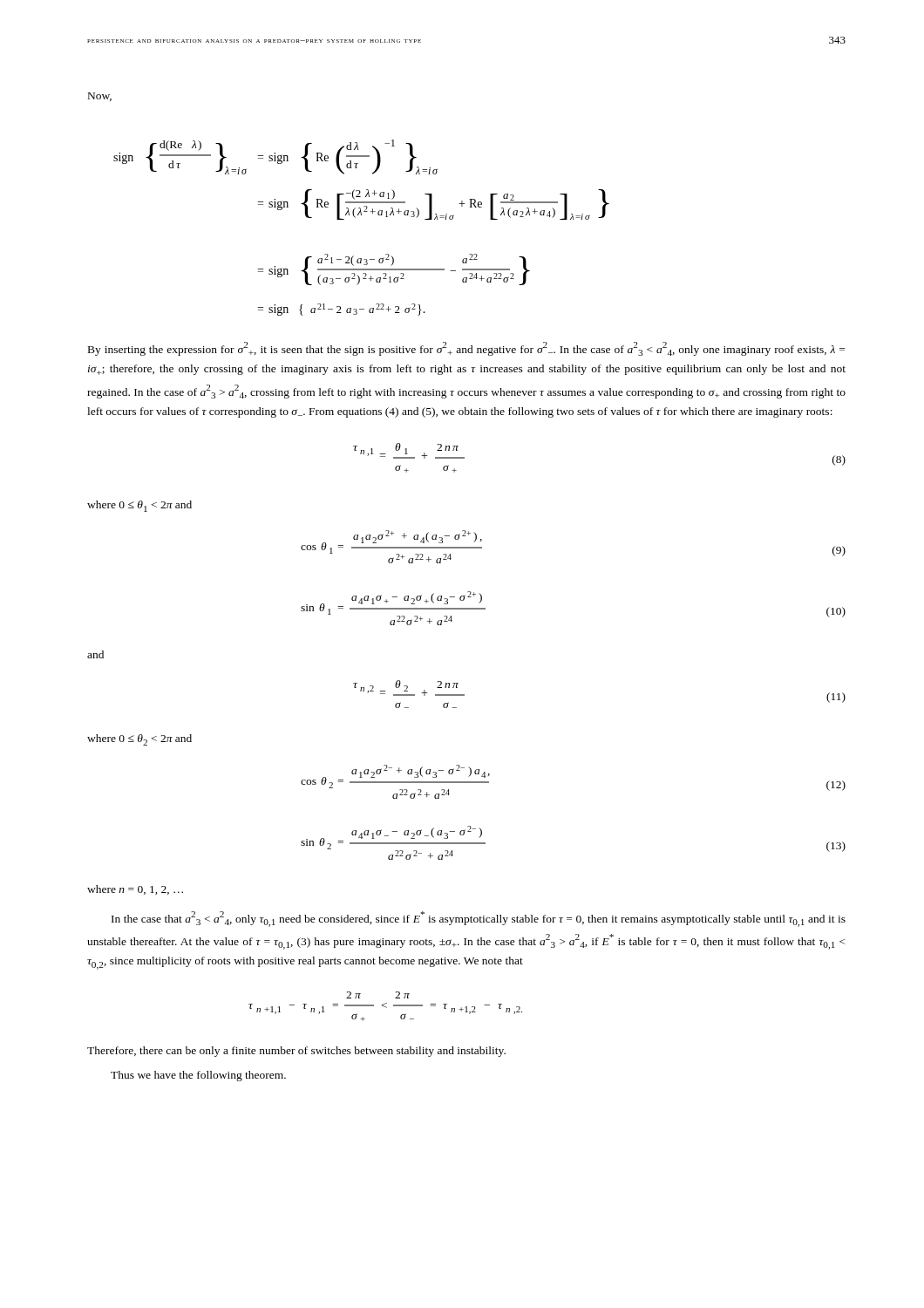Where is the formula that starts "sin θ 2 ="?
The image size is (924, 1308).
(x=503, y=846)
